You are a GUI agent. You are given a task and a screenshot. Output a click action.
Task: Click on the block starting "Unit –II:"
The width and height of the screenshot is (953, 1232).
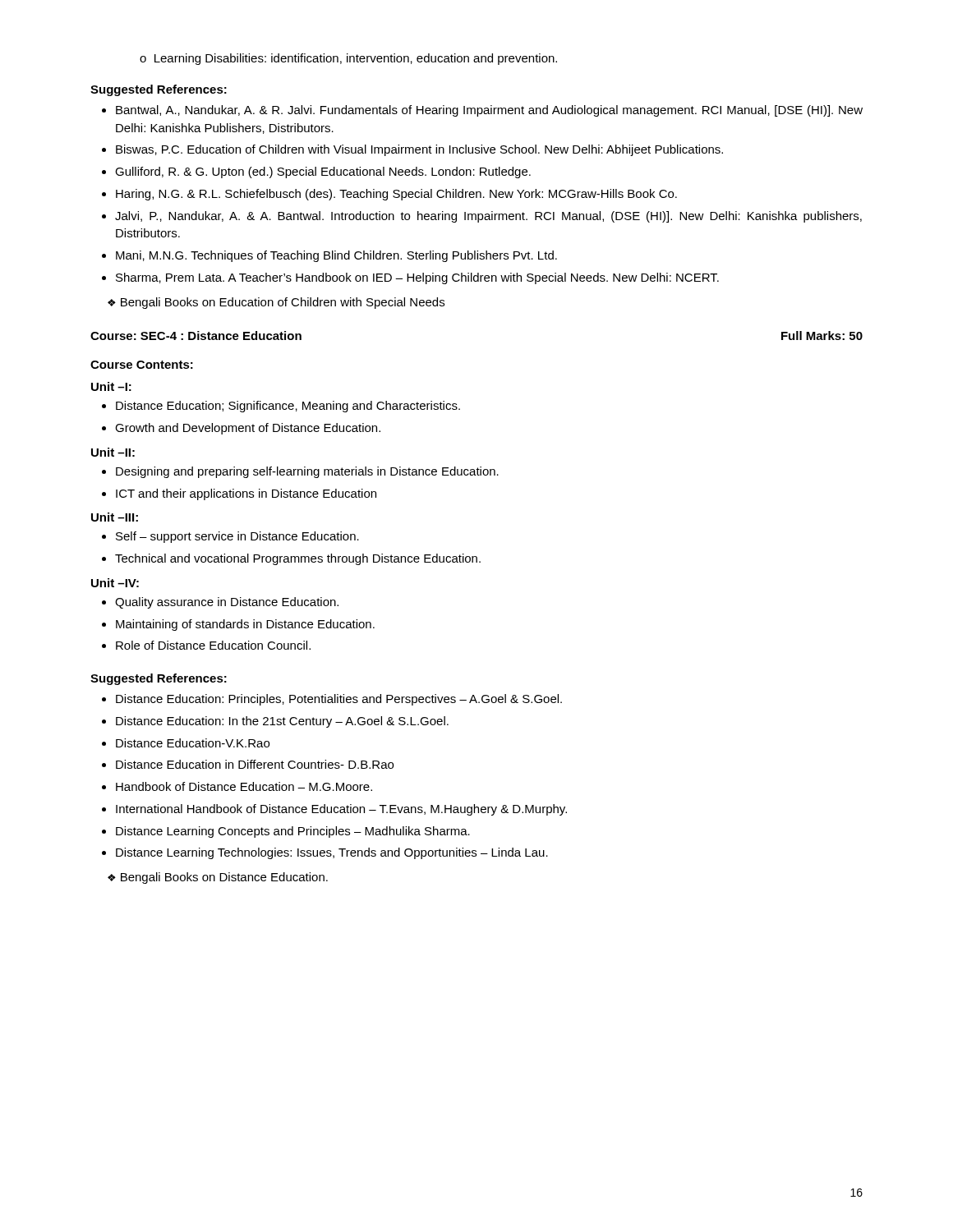click(x=113, y=452)
